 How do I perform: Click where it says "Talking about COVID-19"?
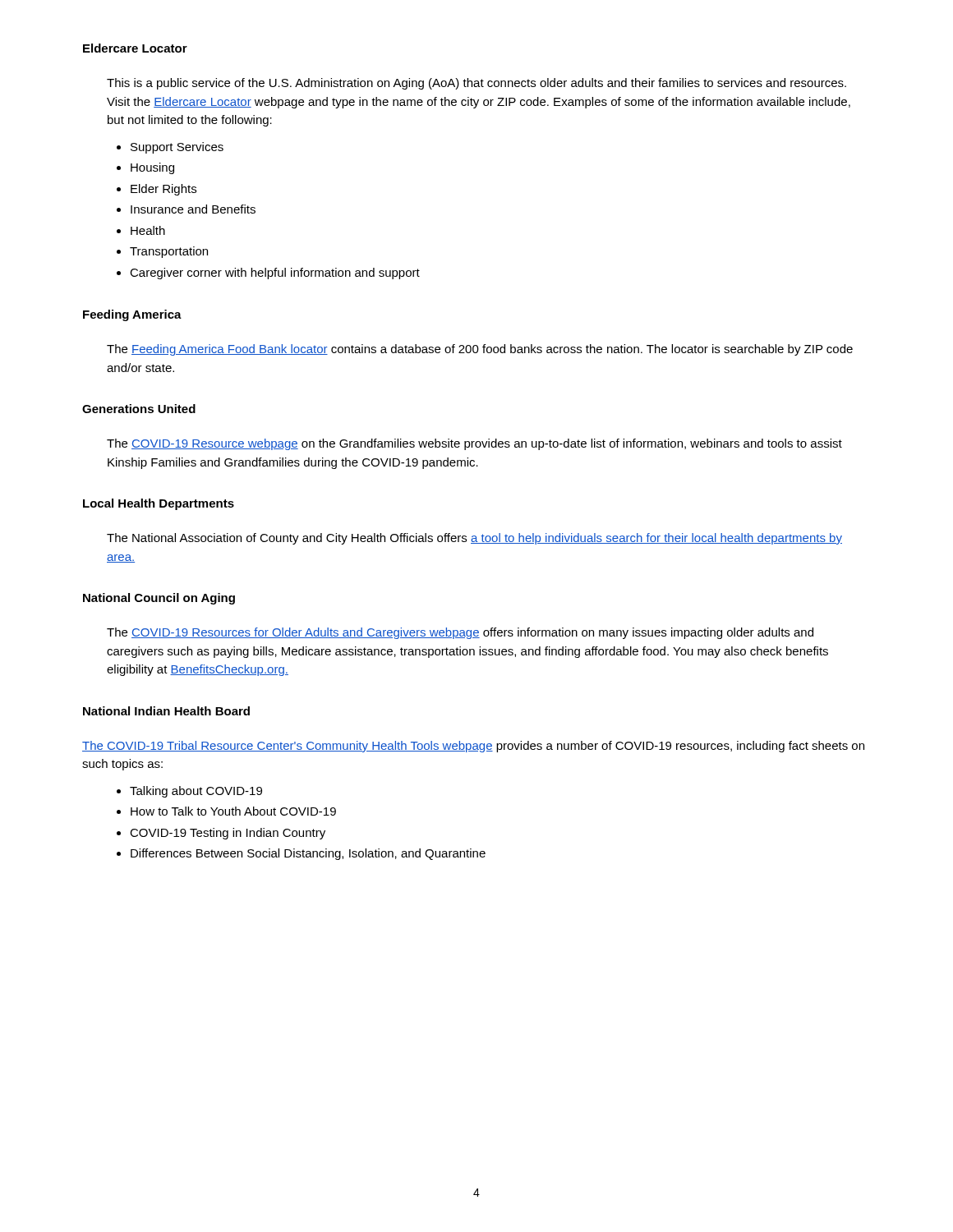pyautogui.click(x=196, y=790)
